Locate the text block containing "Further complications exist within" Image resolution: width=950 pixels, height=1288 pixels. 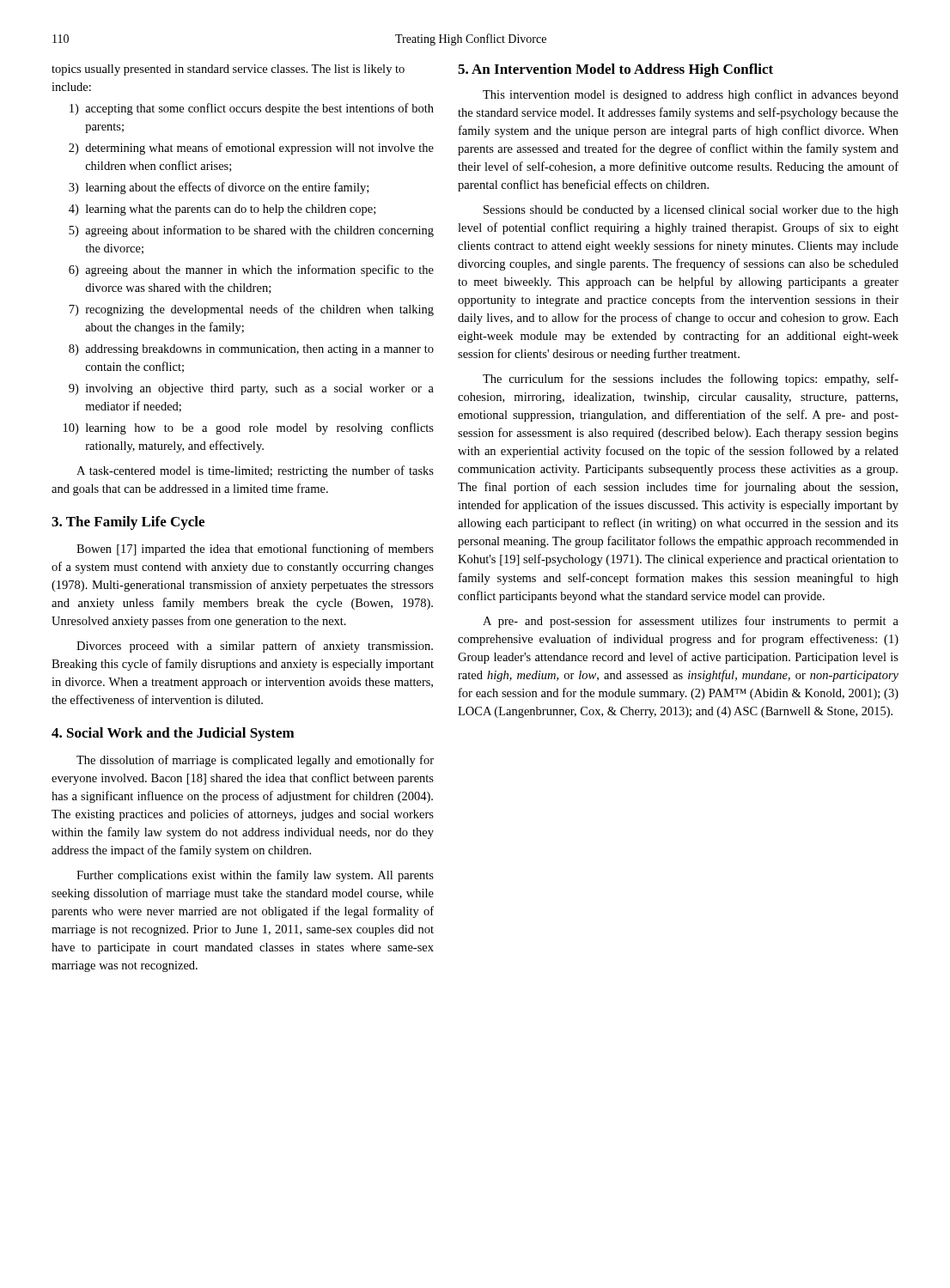pos(243,920)
